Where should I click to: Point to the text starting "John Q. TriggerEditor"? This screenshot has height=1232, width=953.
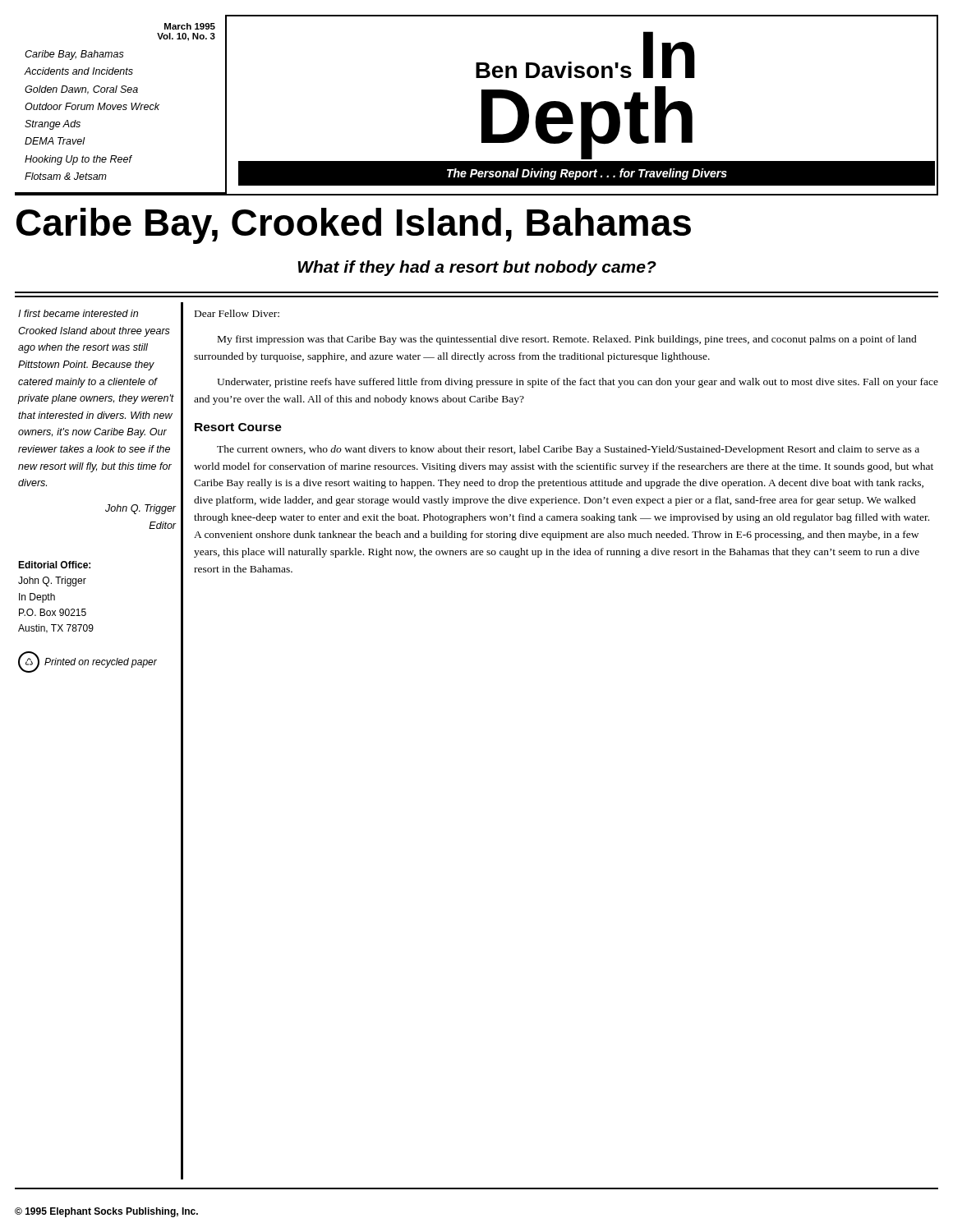click(141, 517)
